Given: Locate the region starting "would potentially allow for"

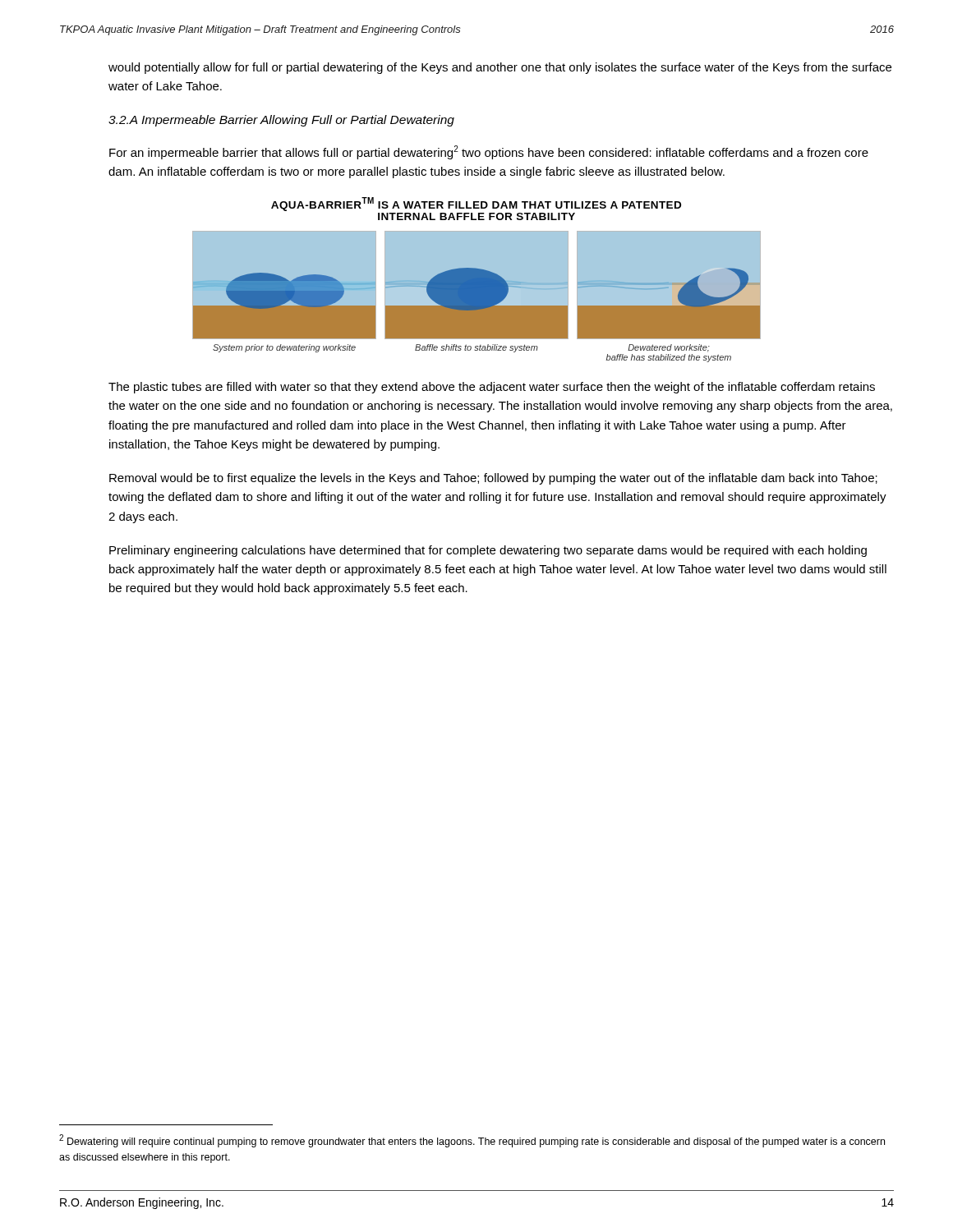Looking at the screenshot, I should point(500,77).
